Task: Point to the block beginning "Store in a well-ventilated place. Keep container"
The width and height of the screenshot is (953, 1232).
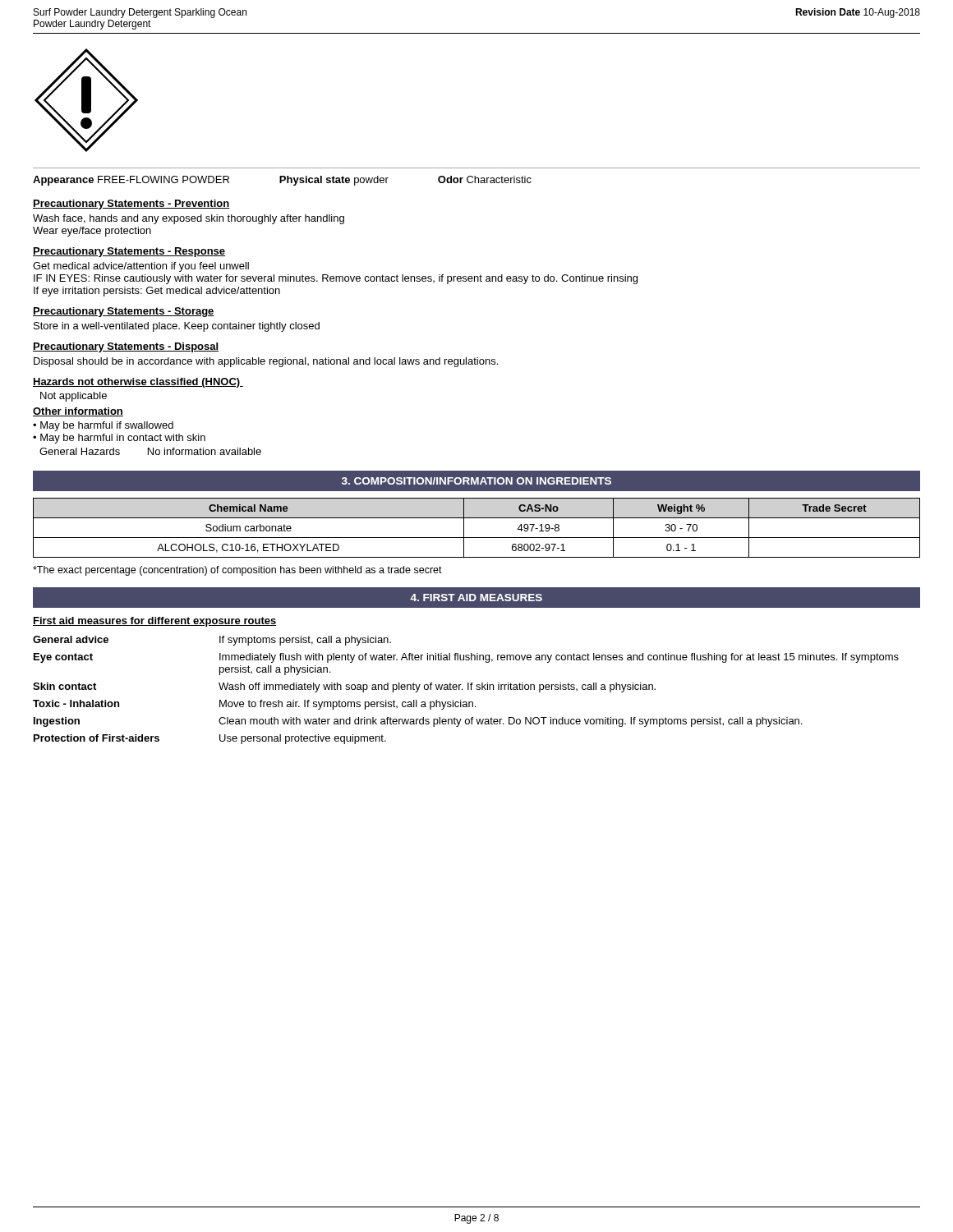Action: pyautogui.click(x=177, y=326)
